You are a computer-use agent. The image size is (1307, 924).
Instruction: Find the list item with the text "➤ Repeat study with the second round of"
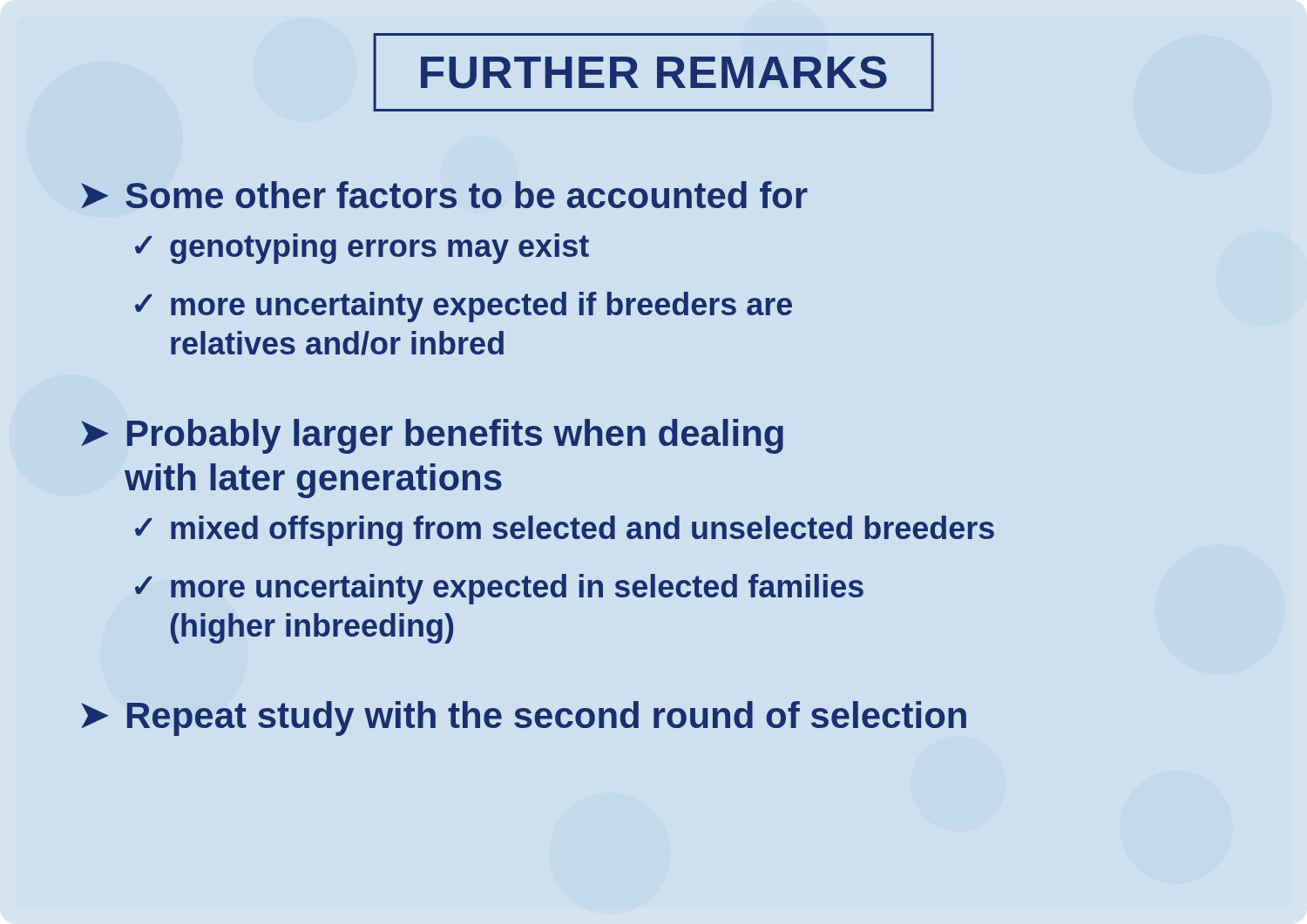pyautogui.click(x=523, y=716)
